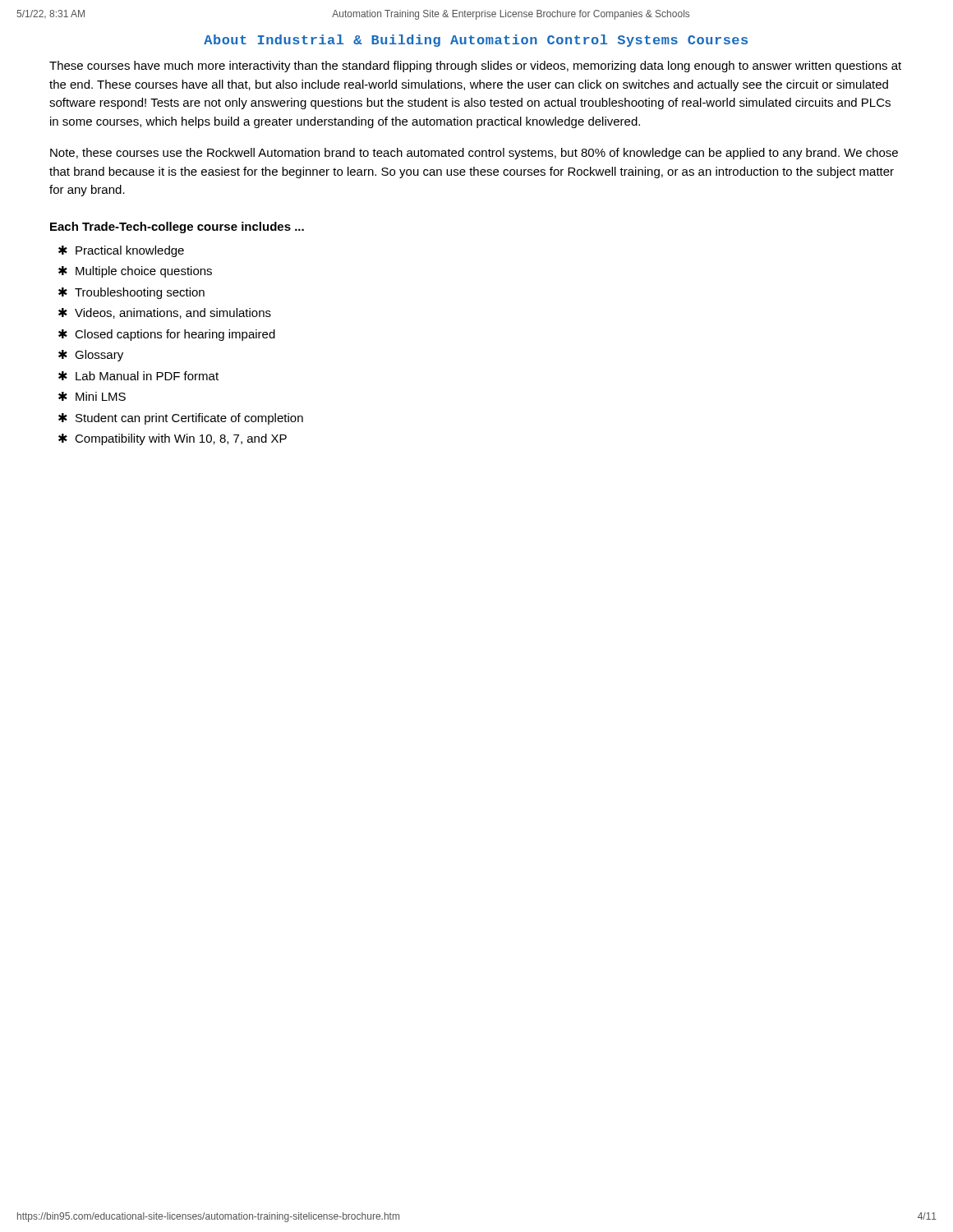Find the passage starting "✱ Student can"
The width and height of the screenshot is (953, 1232).
(180, 417)
